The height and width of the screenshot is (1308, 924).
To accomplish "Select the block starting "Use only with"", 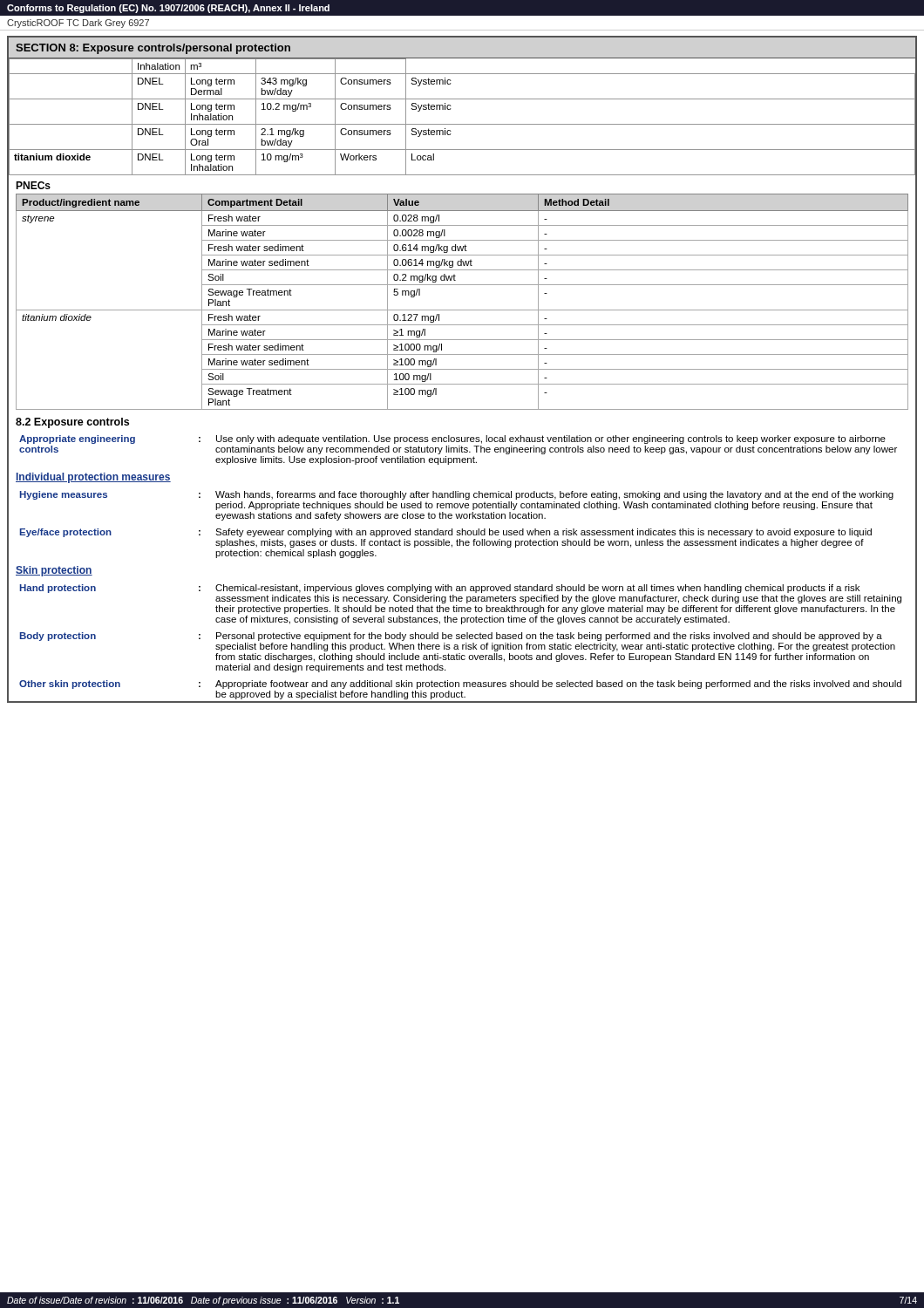I will point(556,449).
